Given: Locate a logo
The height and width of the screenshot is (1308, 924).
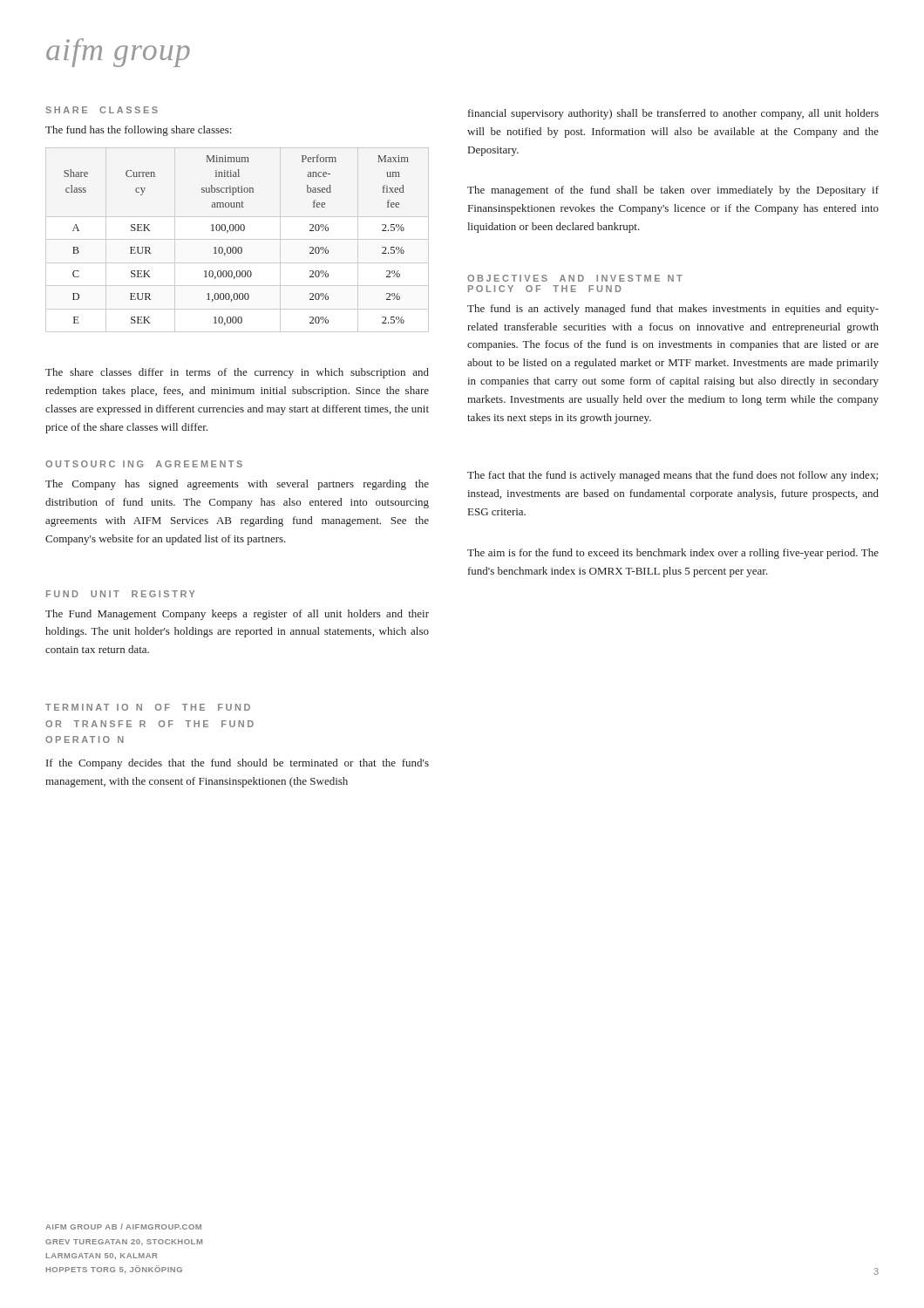Looking at the screenshot, I should tap(118, 50).
